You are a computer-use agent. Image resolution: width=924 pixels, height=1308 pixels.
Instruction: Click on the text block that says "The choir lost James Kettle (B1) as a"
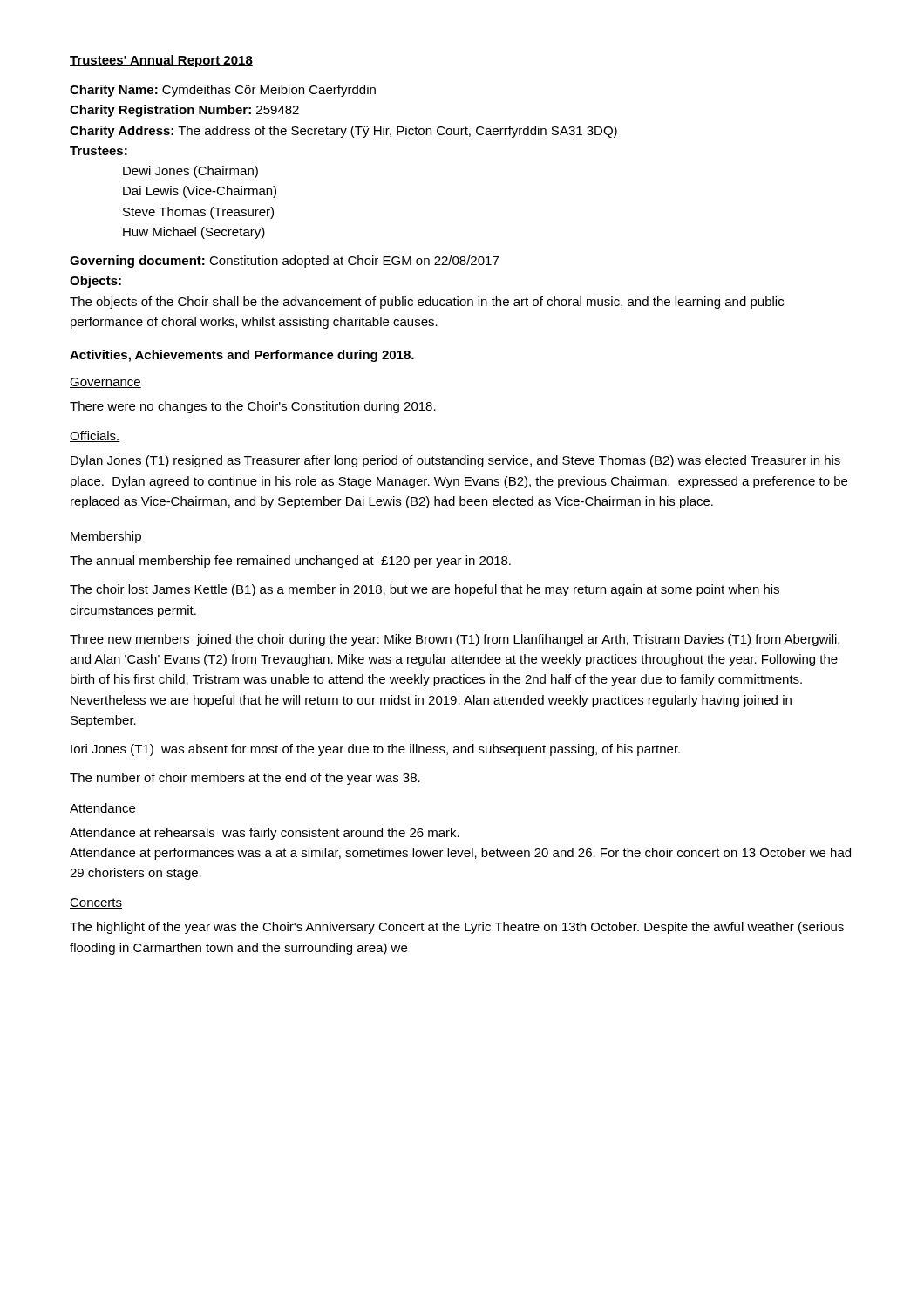pyautogui.click(x=425, y=599)
